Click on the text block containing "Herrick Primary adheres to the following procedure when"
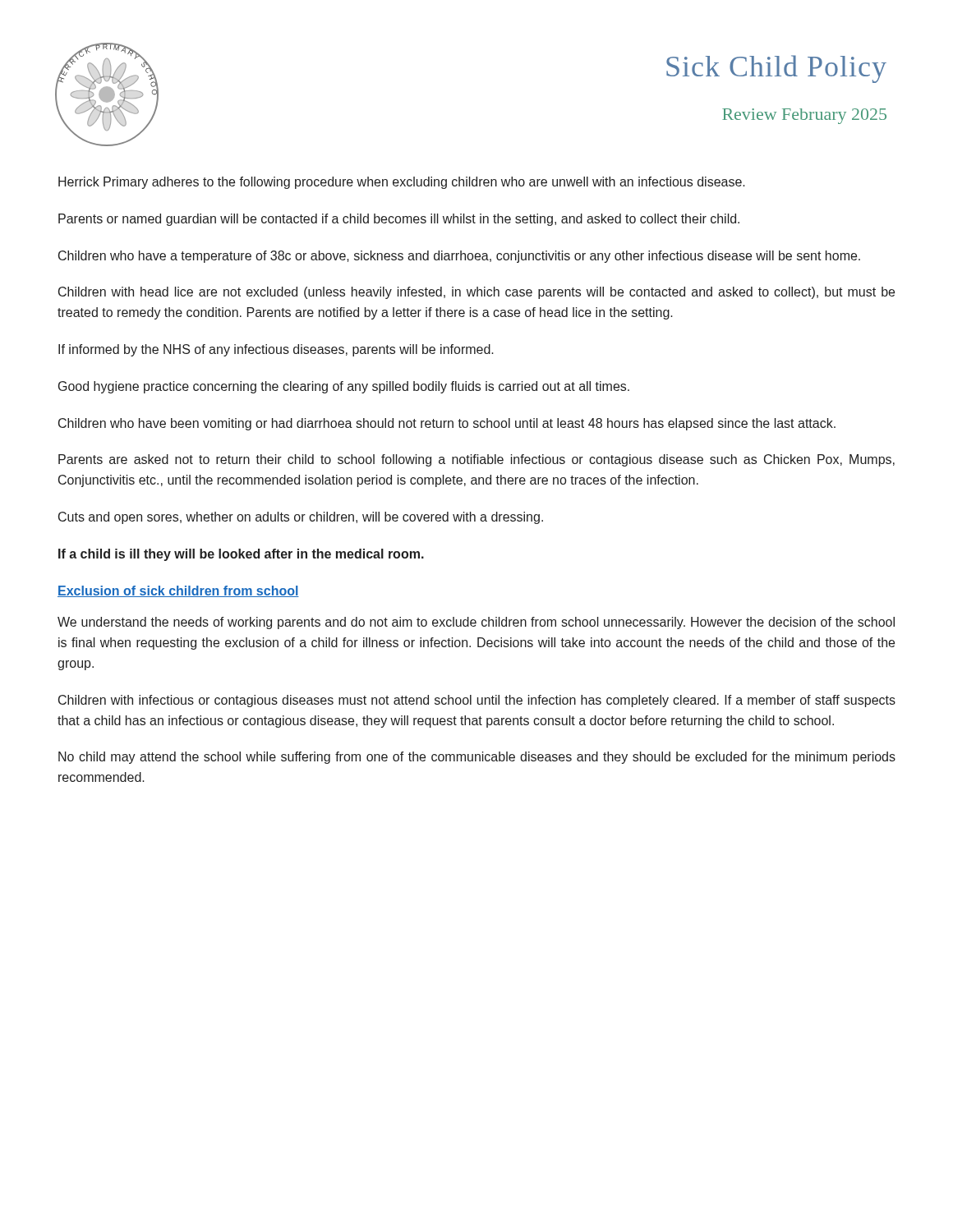Viewport: 953px width, 1232px height. [x=402, y=182]
